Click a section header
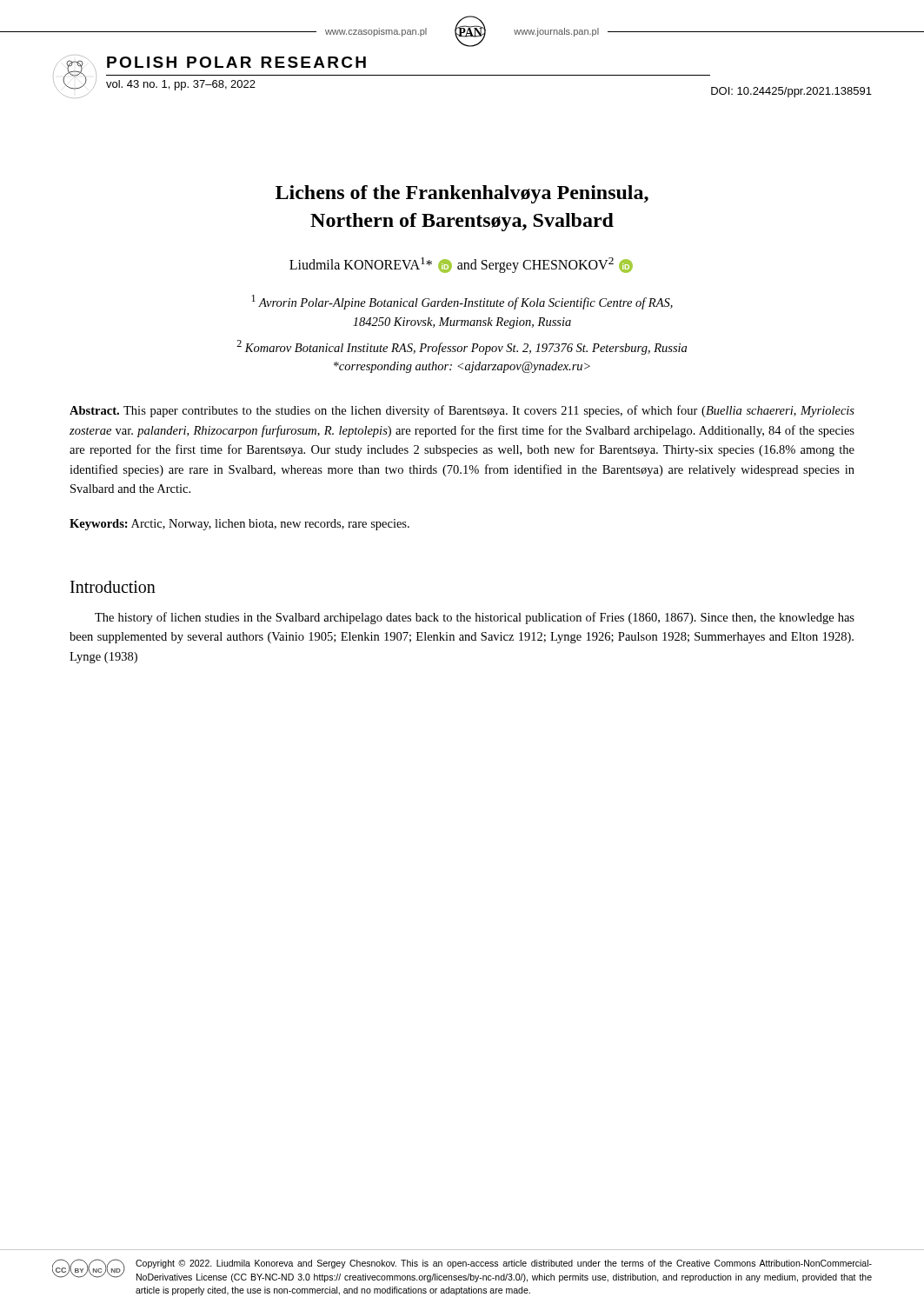This screenshot has height=1304, width=924. tap(113, 587)
